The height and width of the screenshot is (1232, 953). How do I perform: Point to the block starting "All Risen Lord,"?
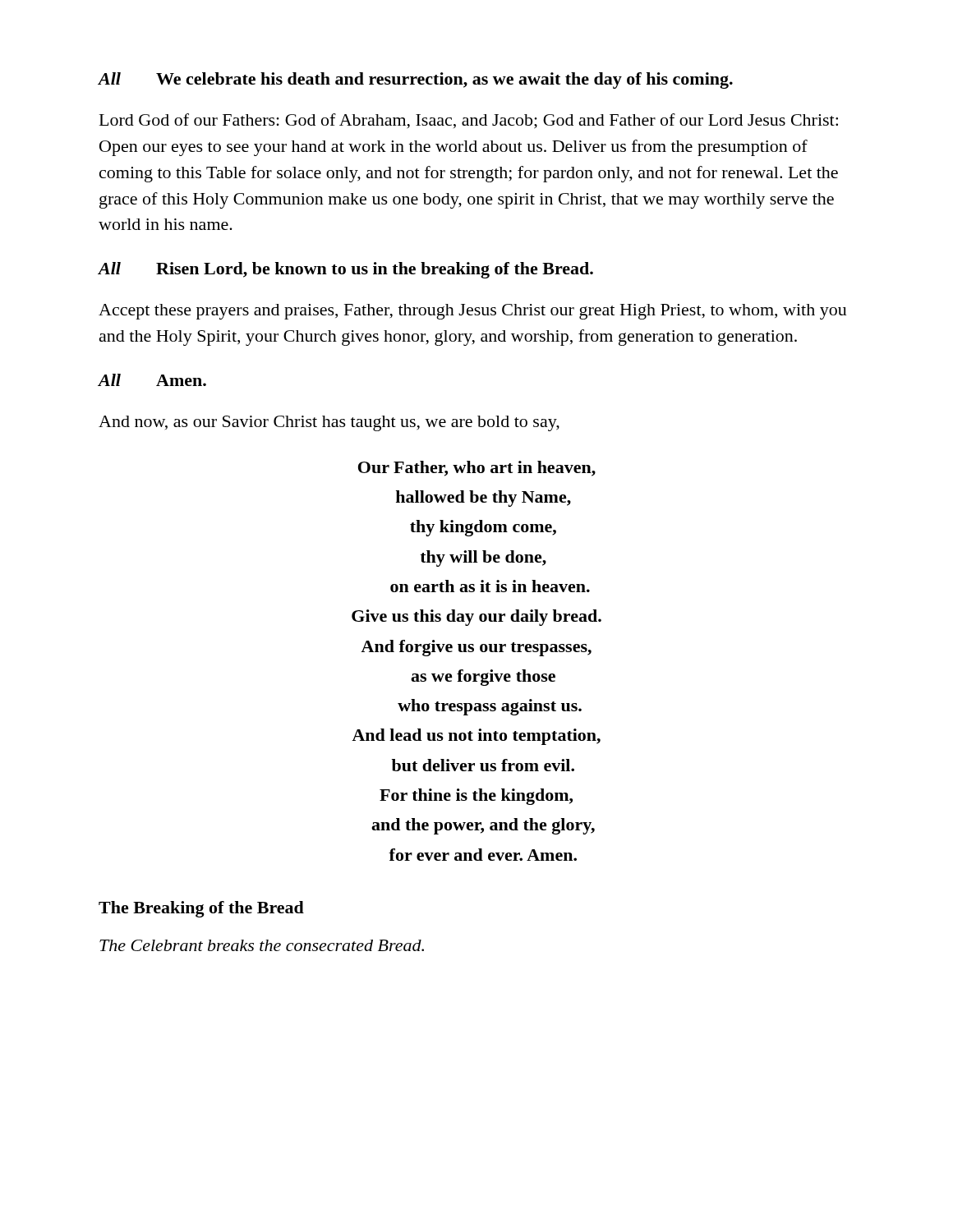click(346, 269)
